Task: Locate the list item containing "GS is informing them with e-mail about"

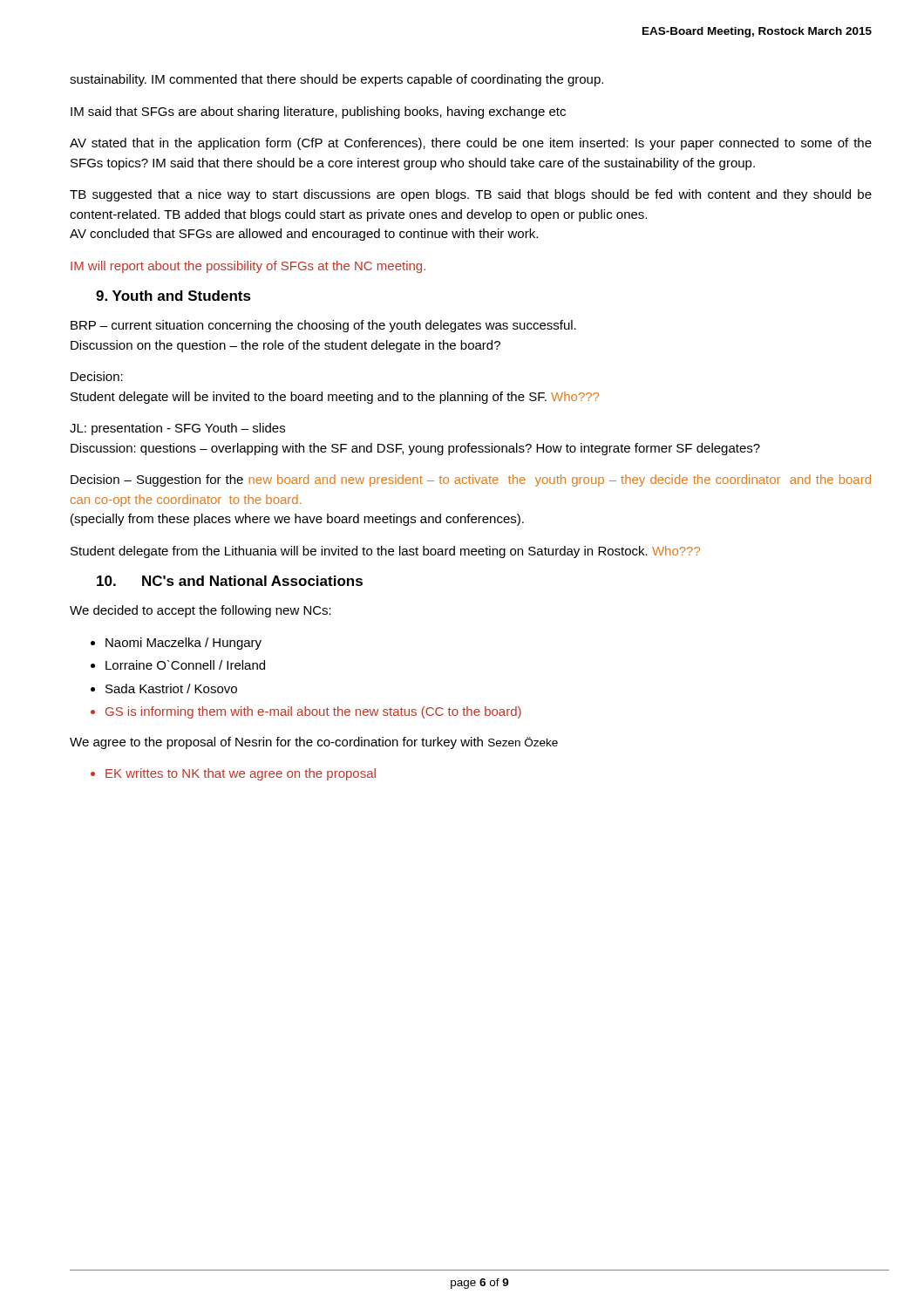Action: coord(313,711)
